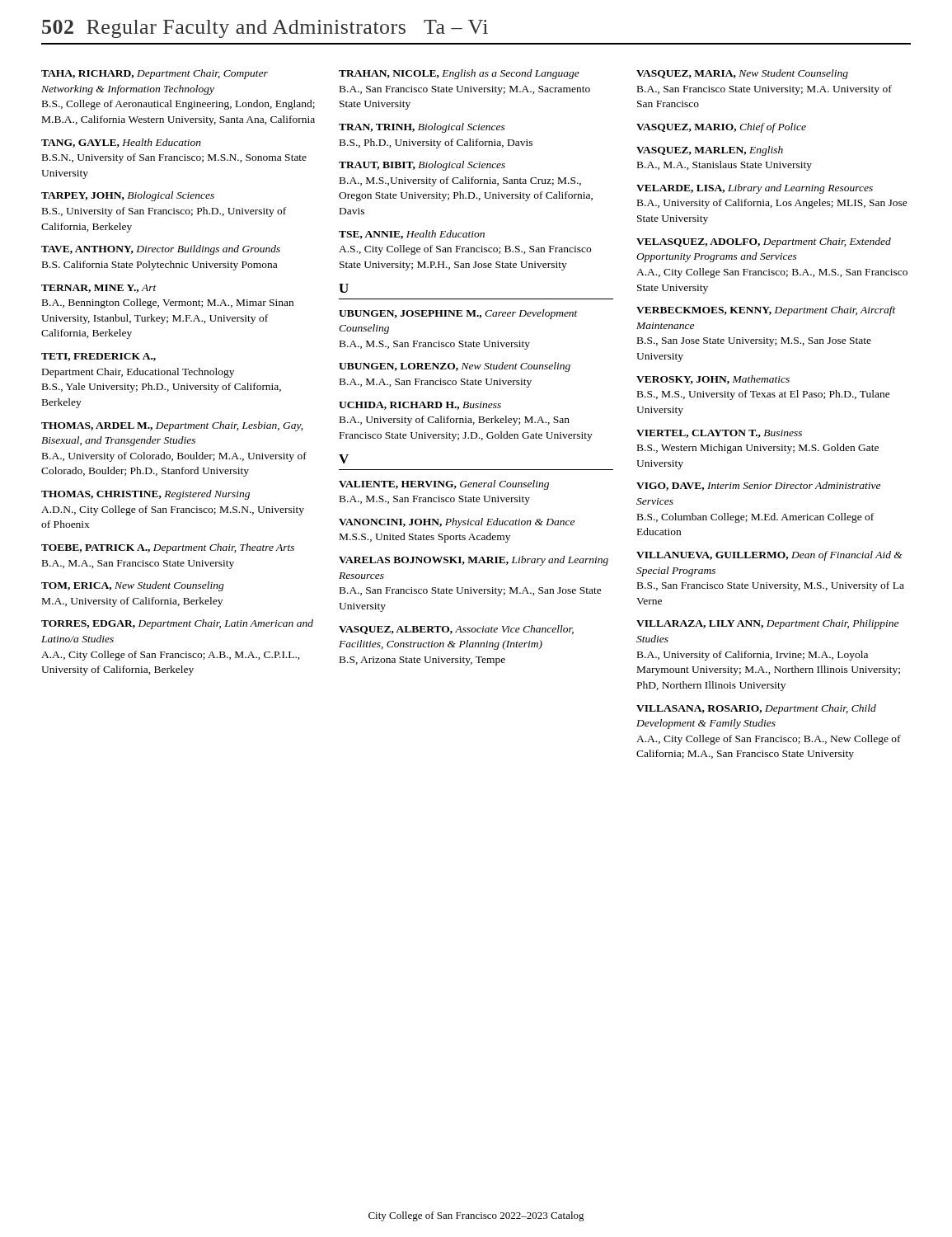Select the list item with the text "VILLASANA, ROSARIO, Department"

pyautogui.click(x=774, y=731)
